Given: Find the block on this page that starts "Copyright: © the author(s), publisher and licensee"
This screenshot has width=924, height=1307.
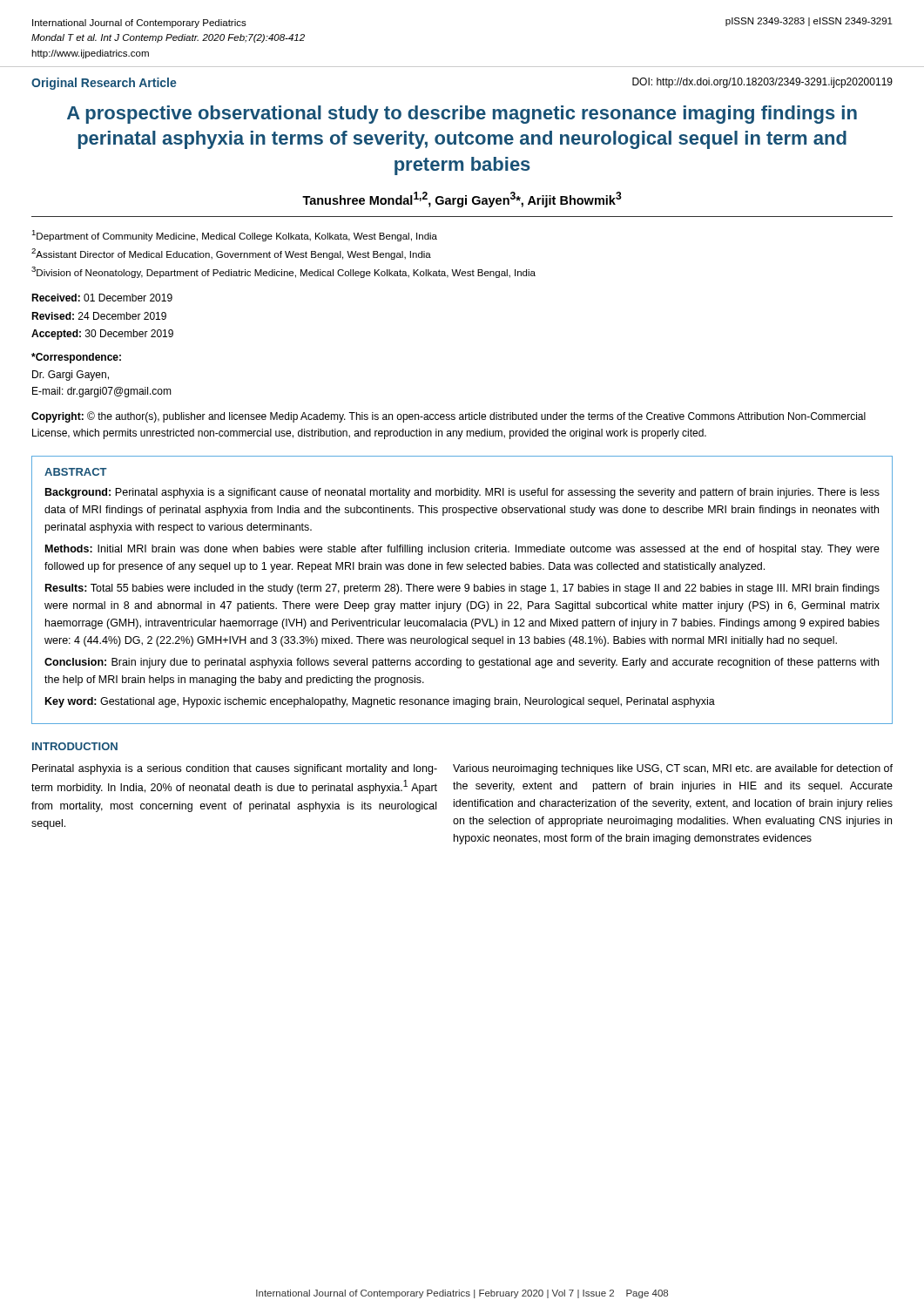Looking at the screenshot, I should pyautogui.click(x=449, y=425).
